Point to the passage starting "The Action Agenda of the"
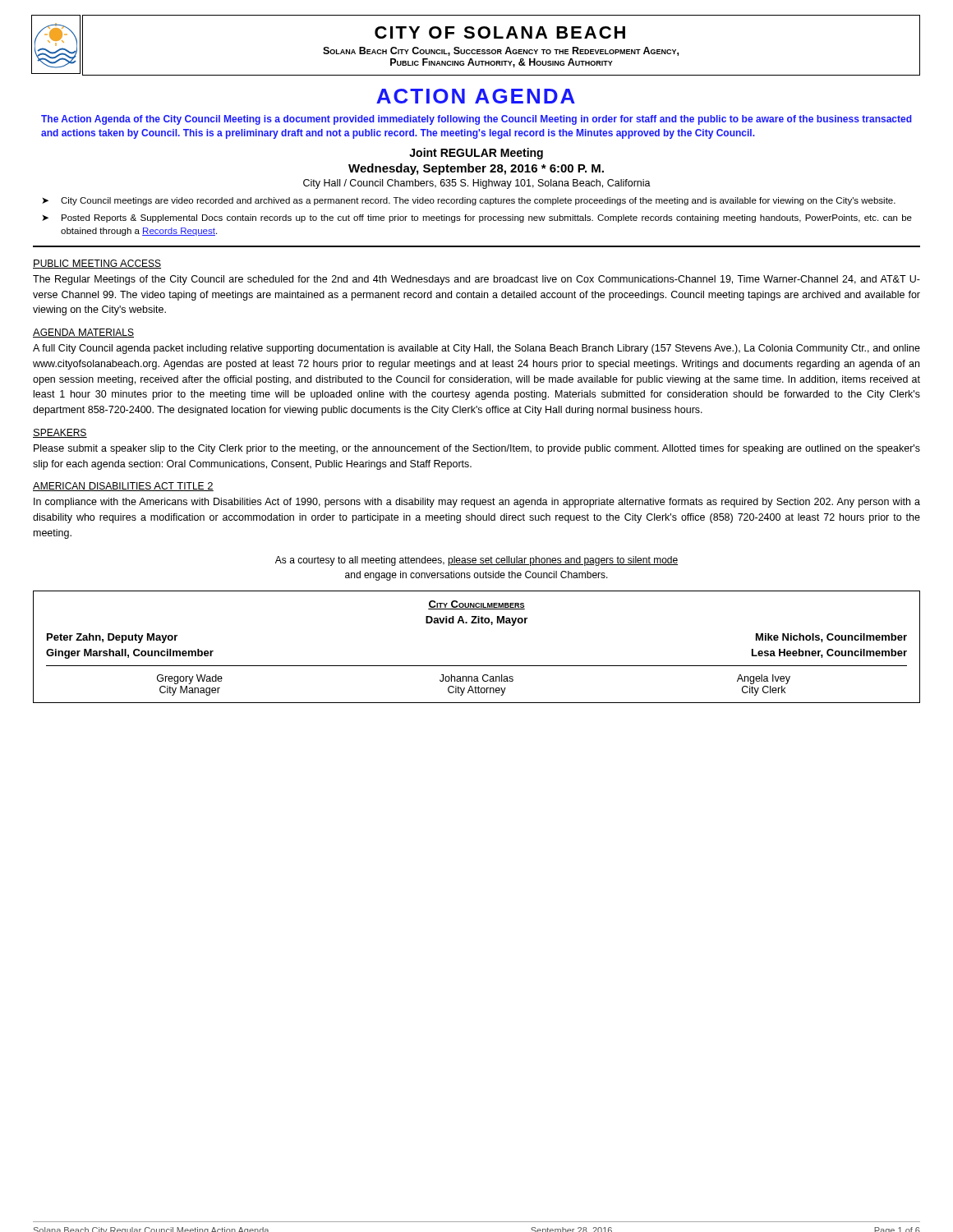This screenshot has height=1232, width=953. click(x=476, y=127)
